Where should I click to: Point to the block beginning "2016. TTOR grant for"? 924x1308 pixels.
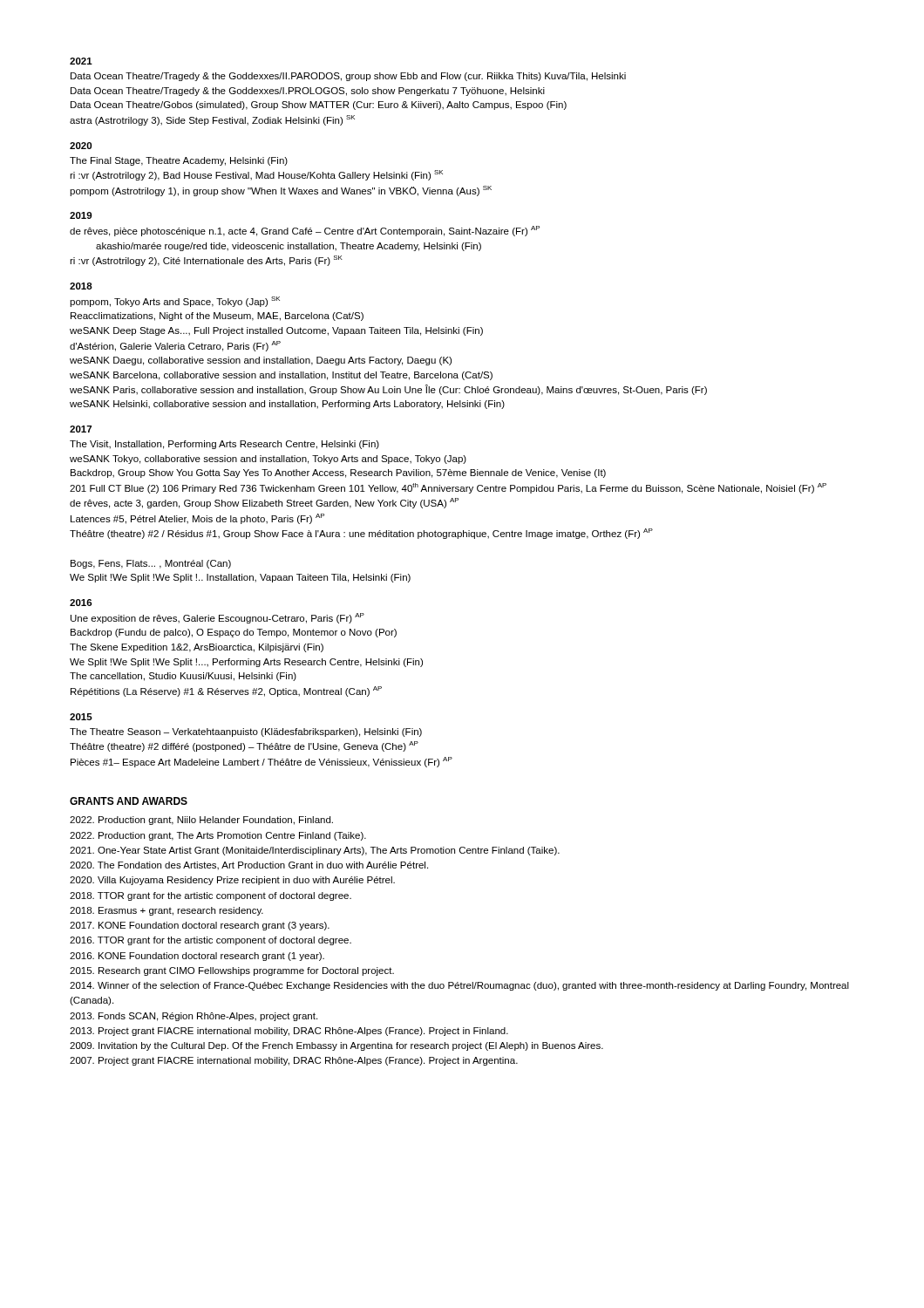click(x=211, y=940)
